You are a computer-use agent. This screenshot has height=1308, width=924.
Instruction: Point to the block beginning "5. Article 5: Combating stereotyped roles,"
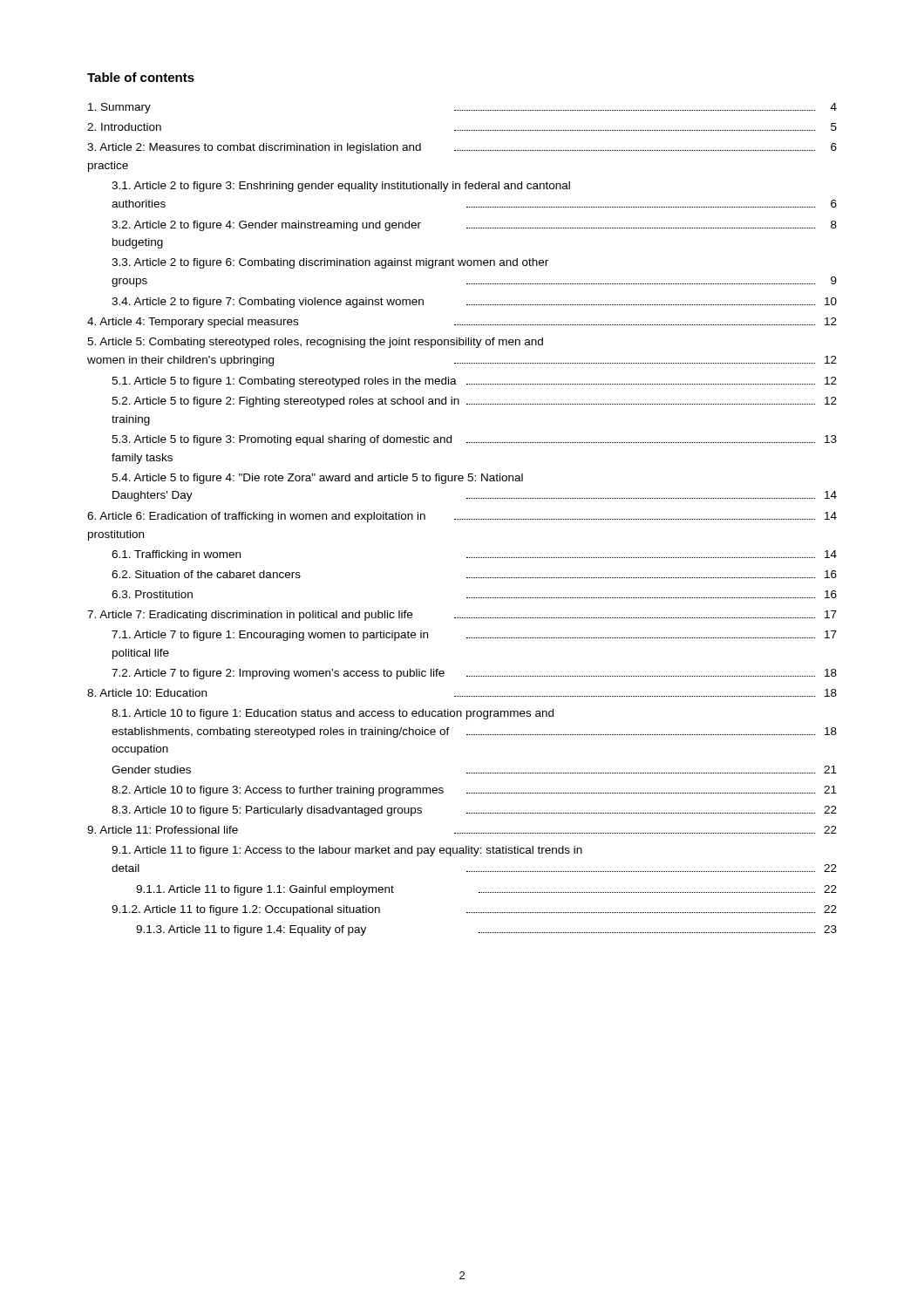462,351
